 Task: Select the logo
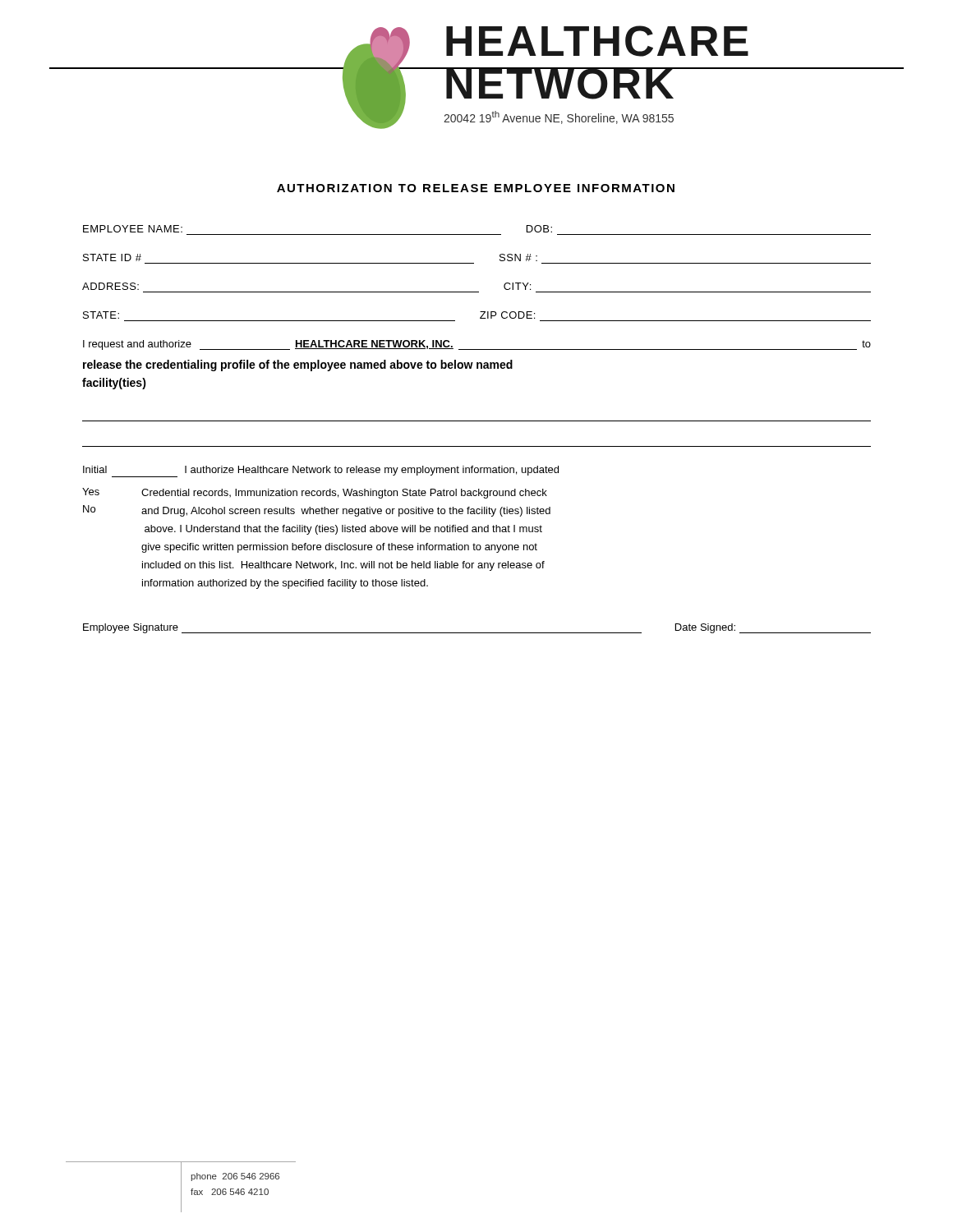coord(476,82)
